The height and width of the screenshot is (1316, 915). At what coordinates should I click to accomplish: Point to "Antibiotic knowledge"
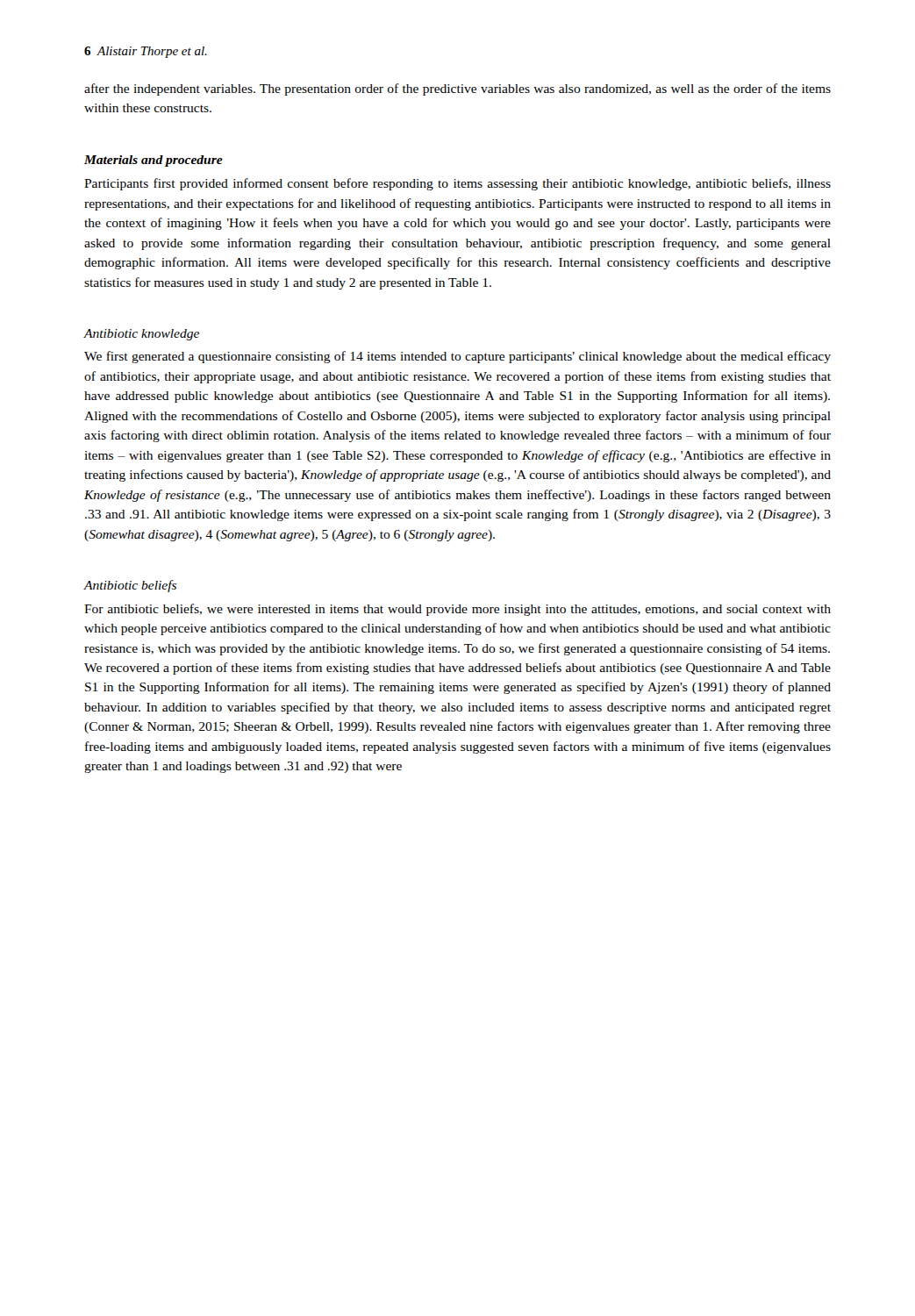coord(142,333)
